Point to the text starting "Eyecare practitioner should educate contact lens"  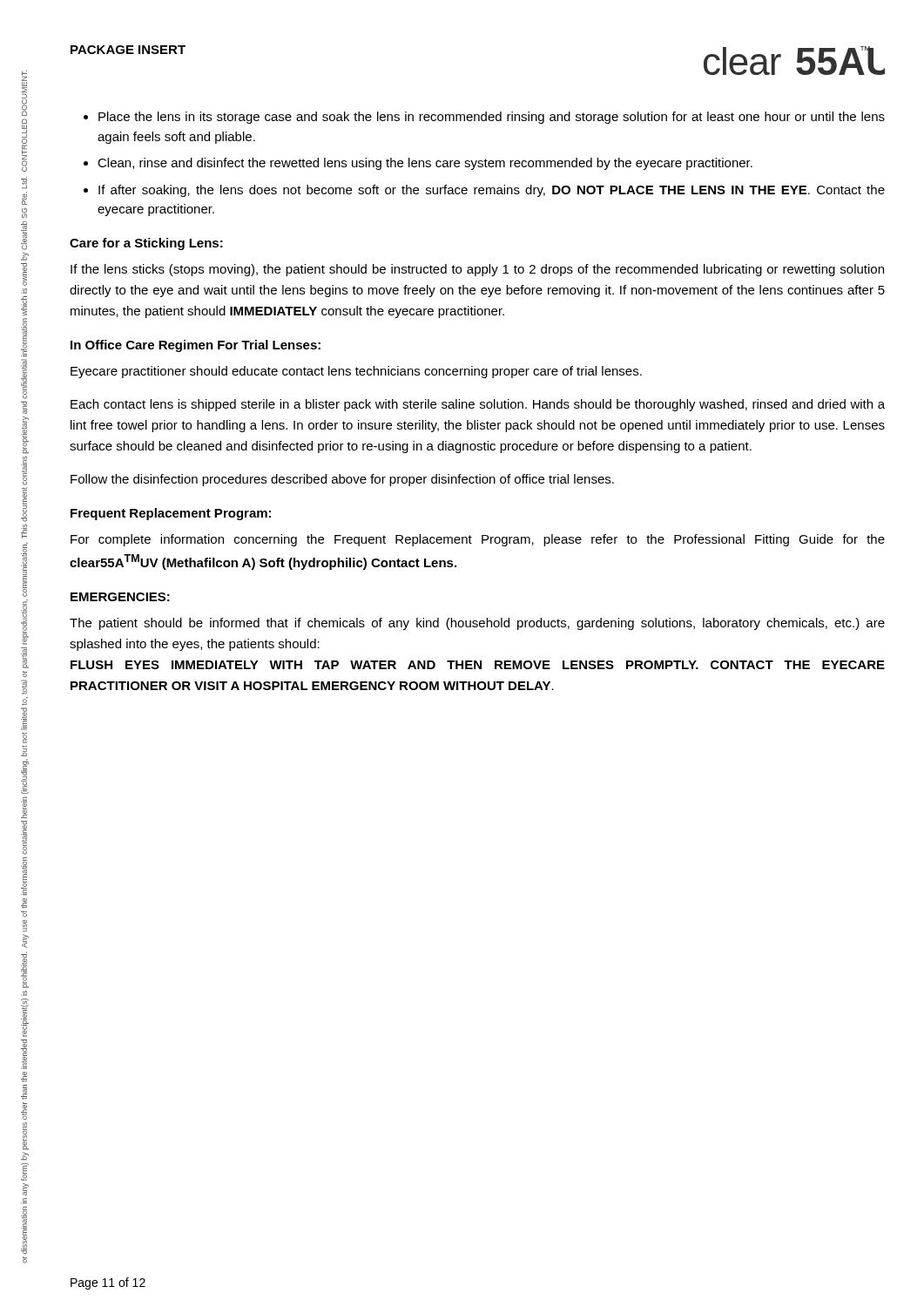point(356,370)
